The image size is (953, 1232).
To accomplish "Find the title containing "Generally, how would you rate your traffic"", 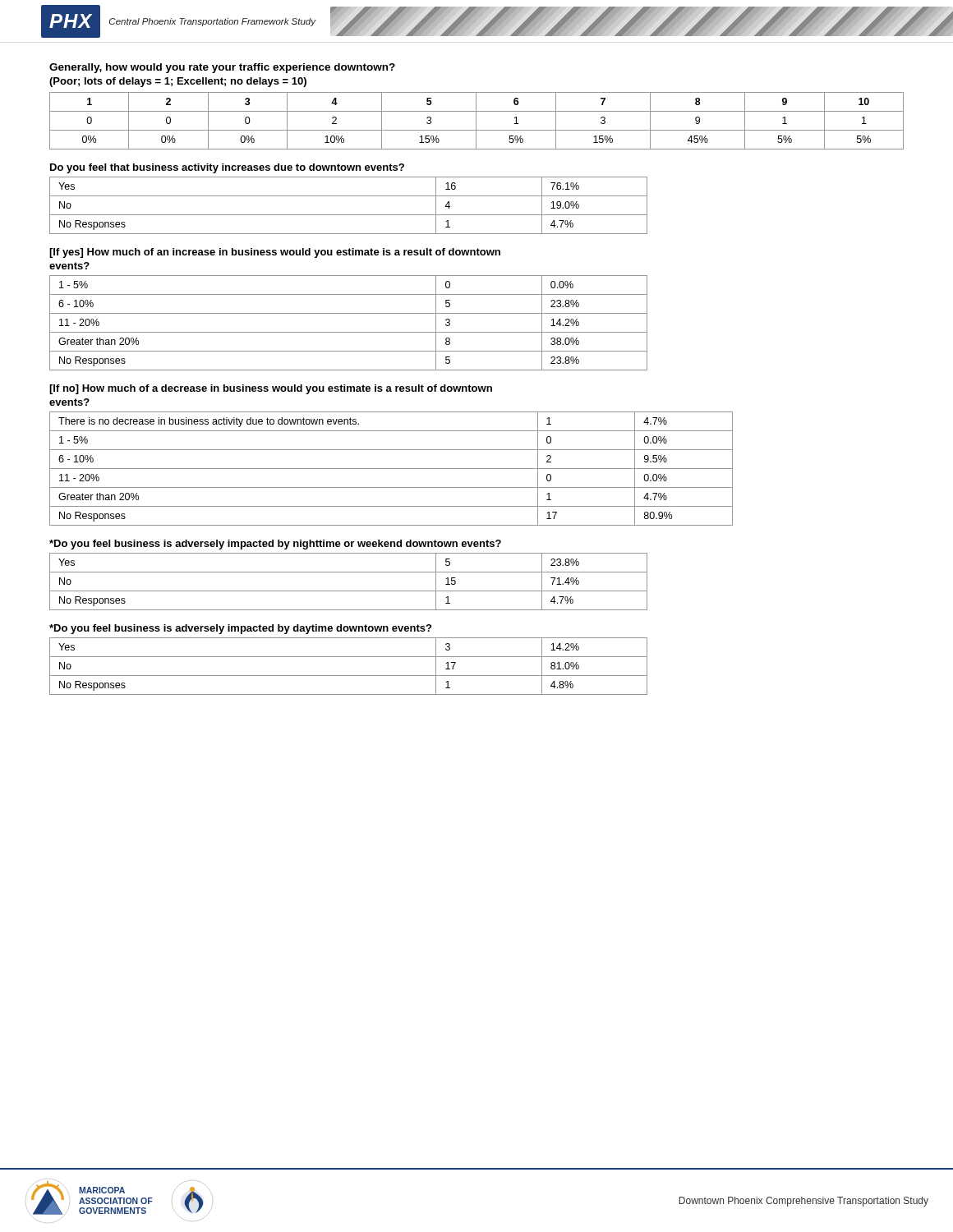I will click(222, 67).
